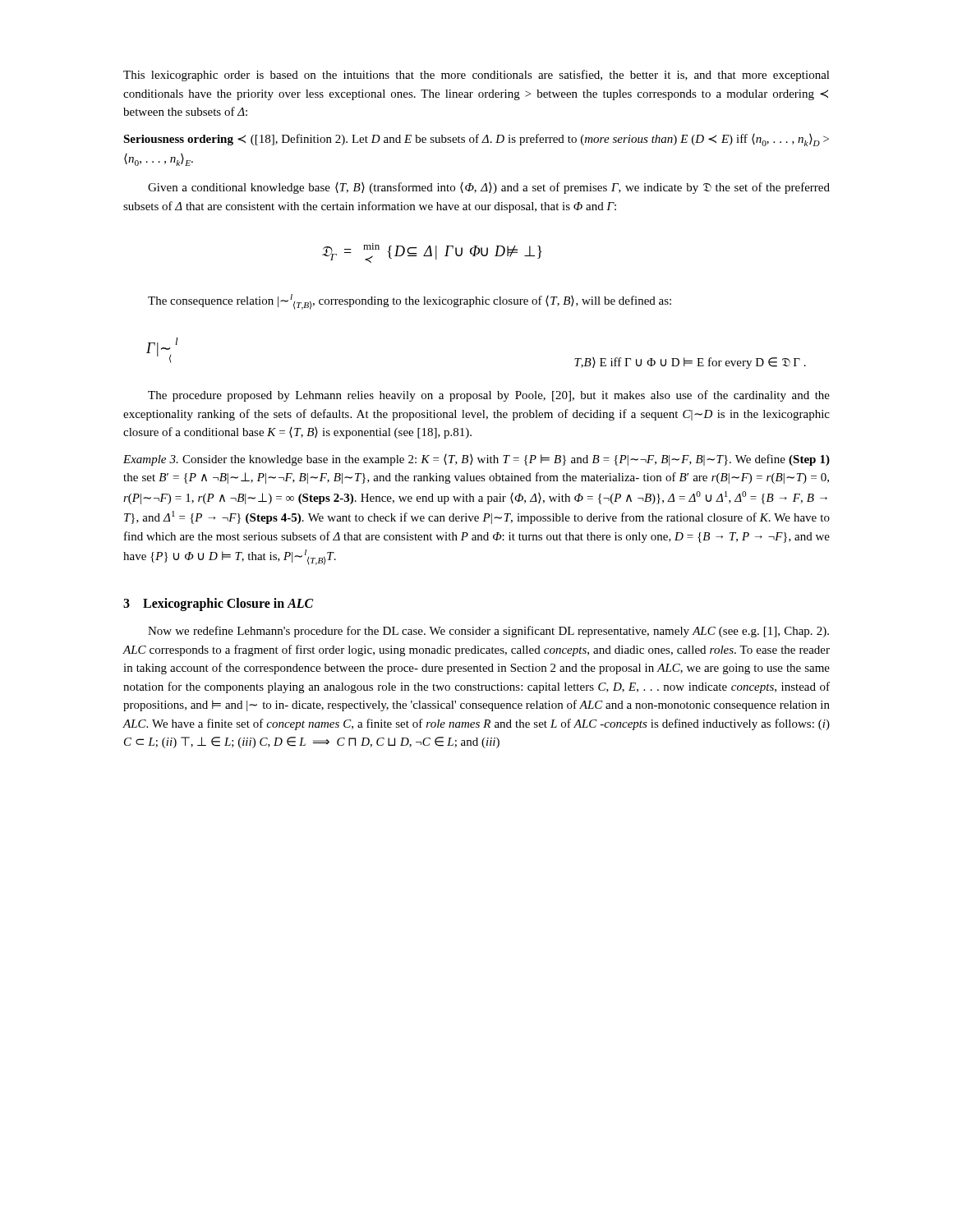Find the element starting "Given a conditional knowledge base ⟨T, B⟩ (transformed"
The height and width of the screenshot is (1232, 953).
coord(476,197)
